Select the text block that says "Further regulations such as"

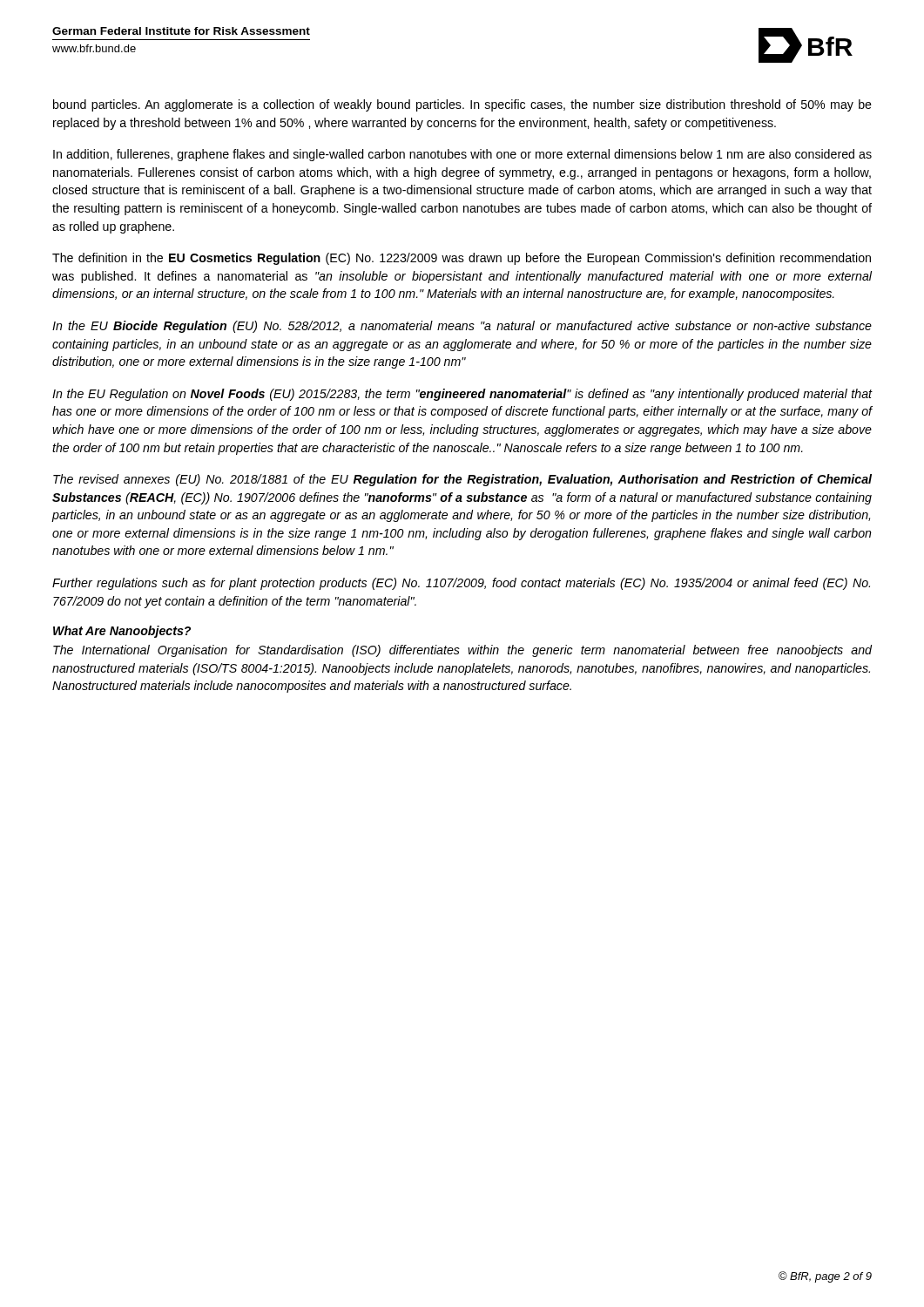462,592
